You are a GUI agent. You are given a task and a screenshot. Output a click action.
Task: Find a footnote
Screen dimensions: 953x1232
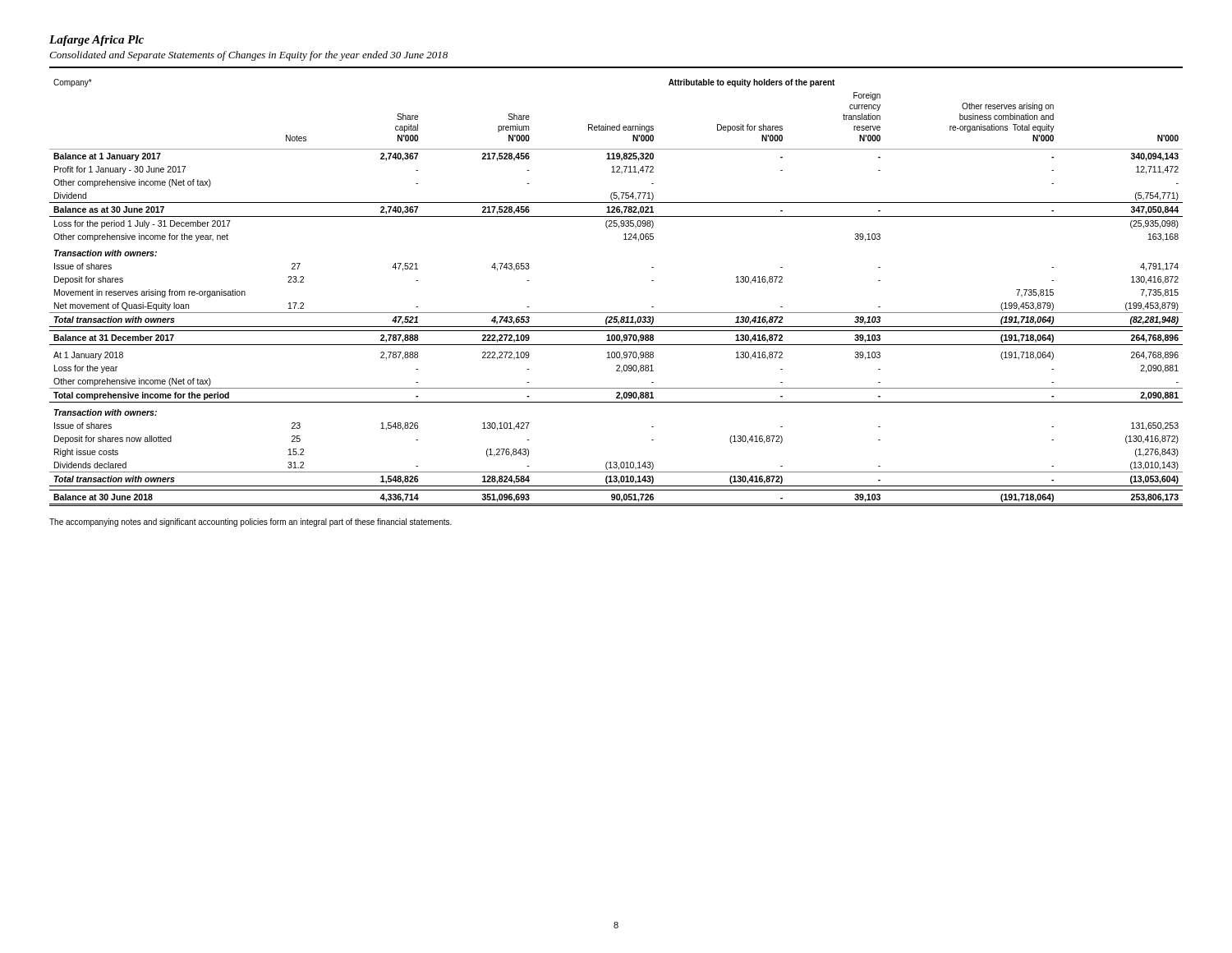click(251, 522)
